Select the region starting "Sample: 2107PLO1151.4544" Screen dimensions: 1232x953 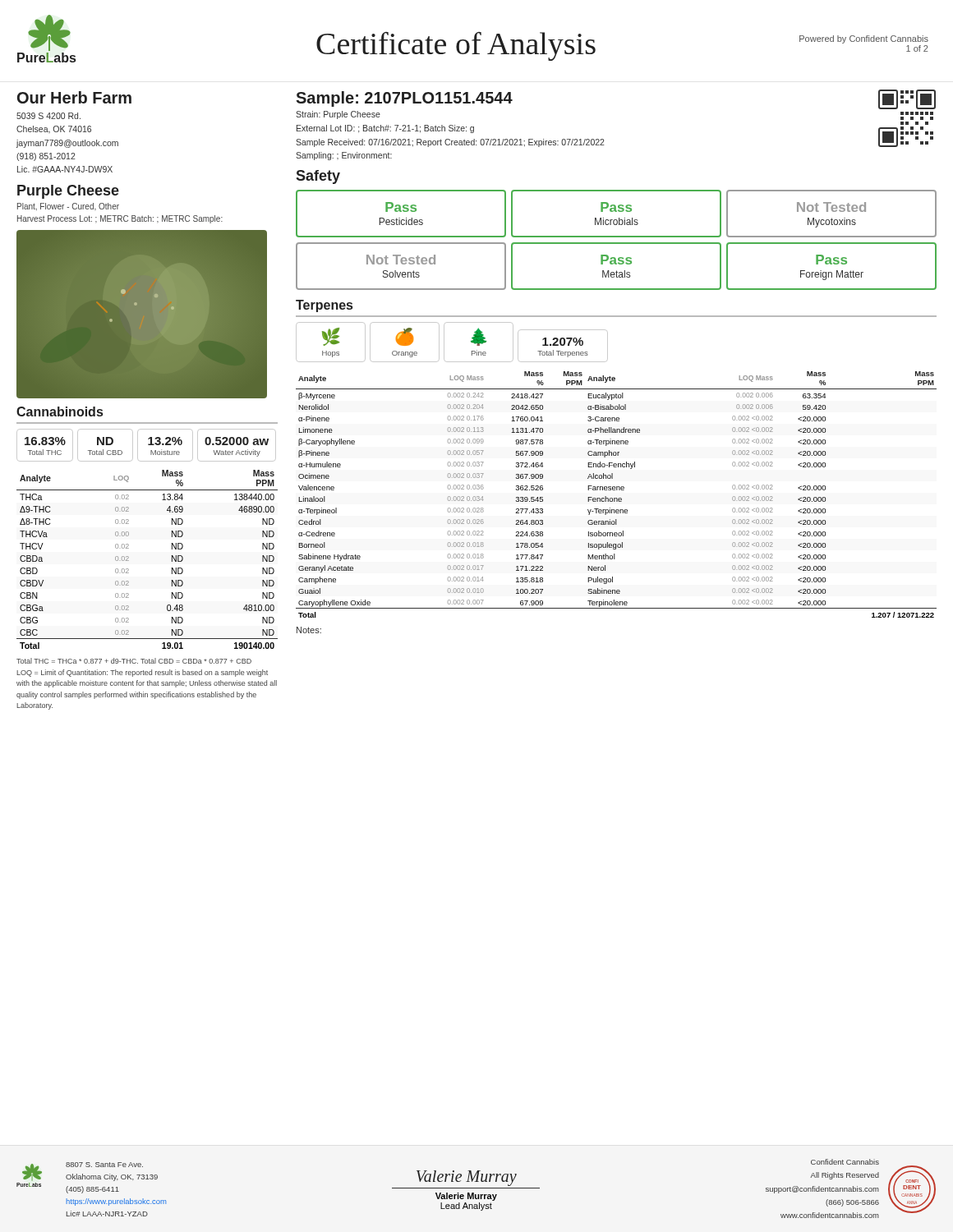(x=404, y=98)
